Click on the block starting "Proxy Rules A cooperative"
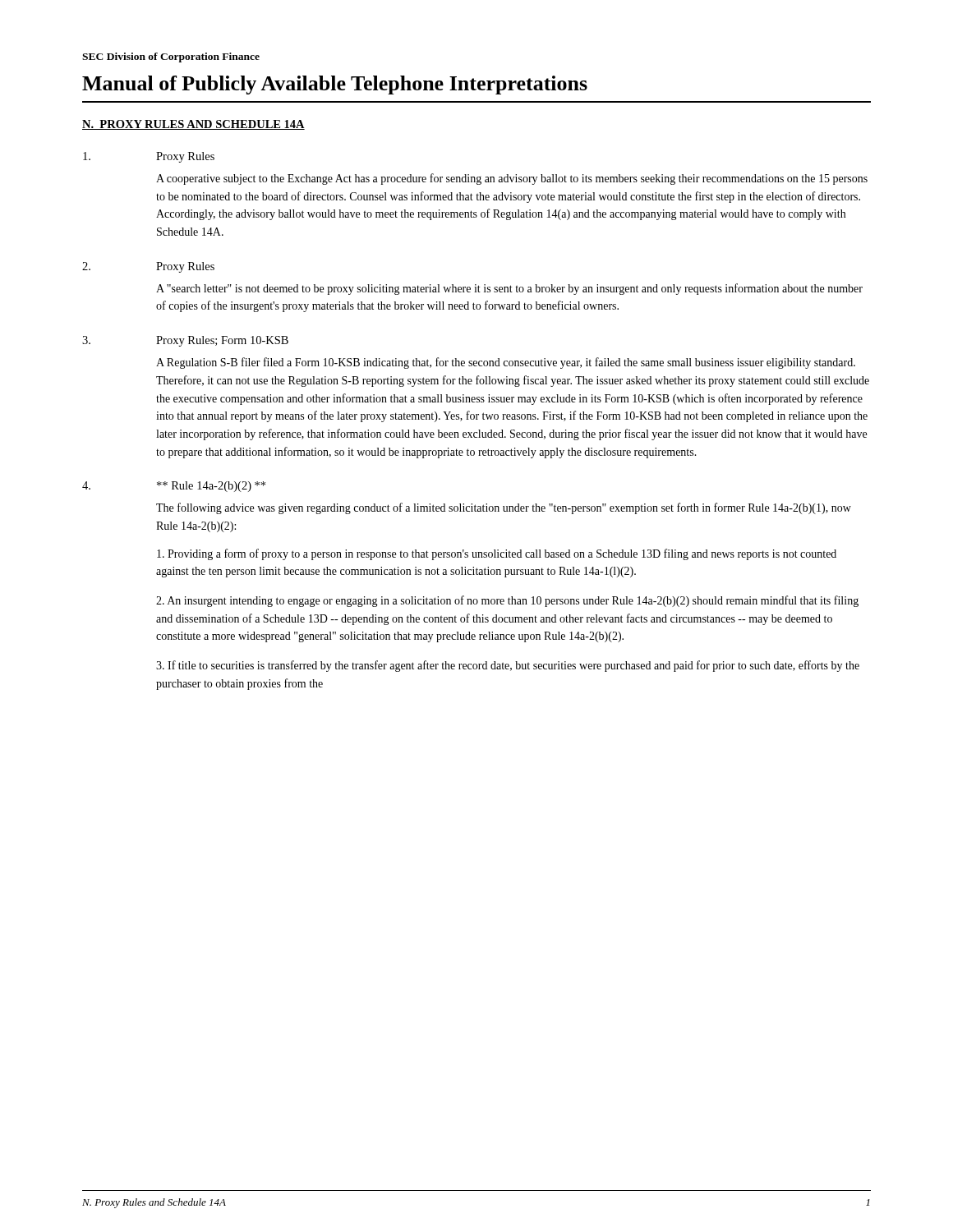 476,195
